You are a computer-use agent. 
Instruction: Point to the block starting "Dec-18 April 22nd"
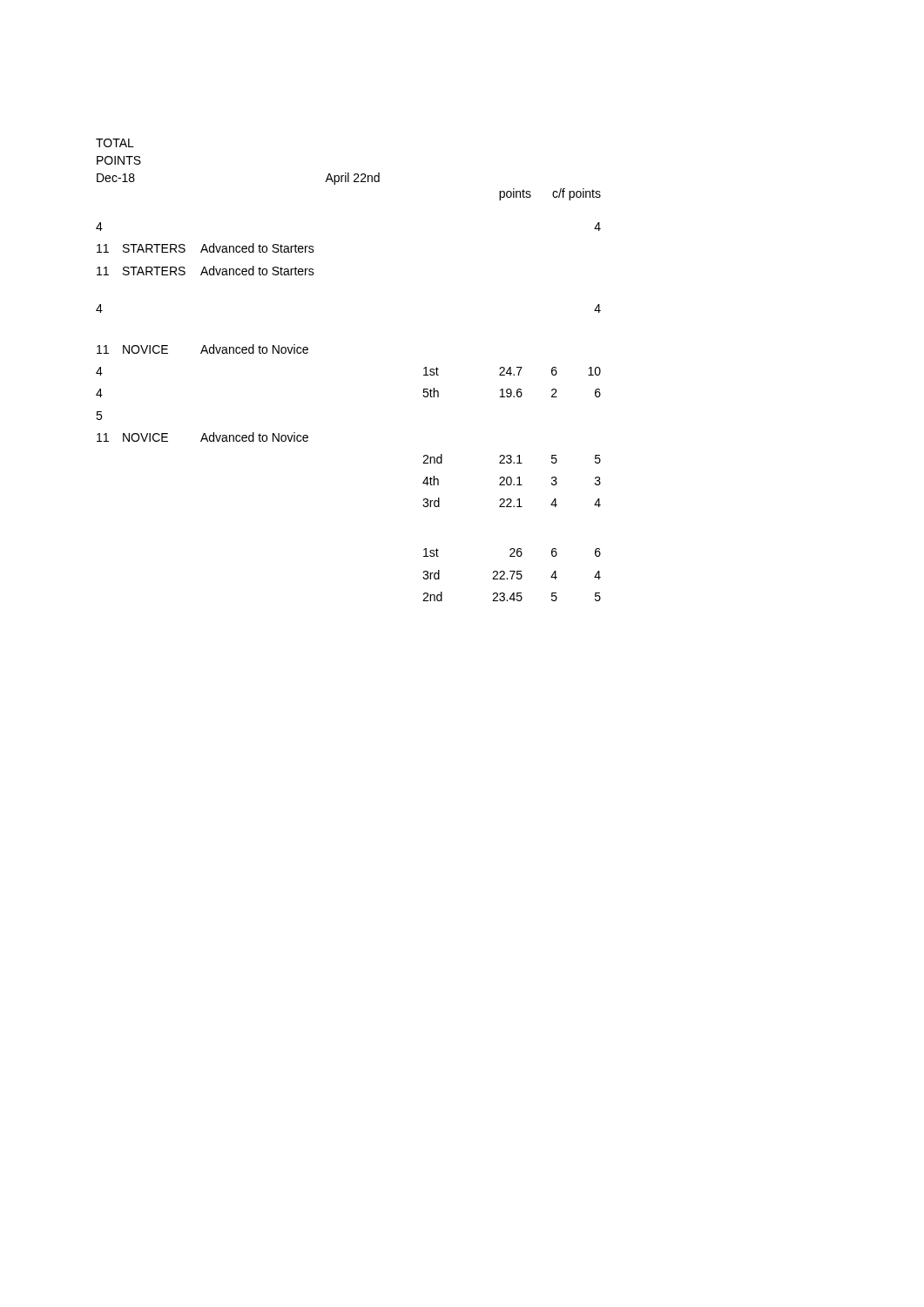(116, 177)
